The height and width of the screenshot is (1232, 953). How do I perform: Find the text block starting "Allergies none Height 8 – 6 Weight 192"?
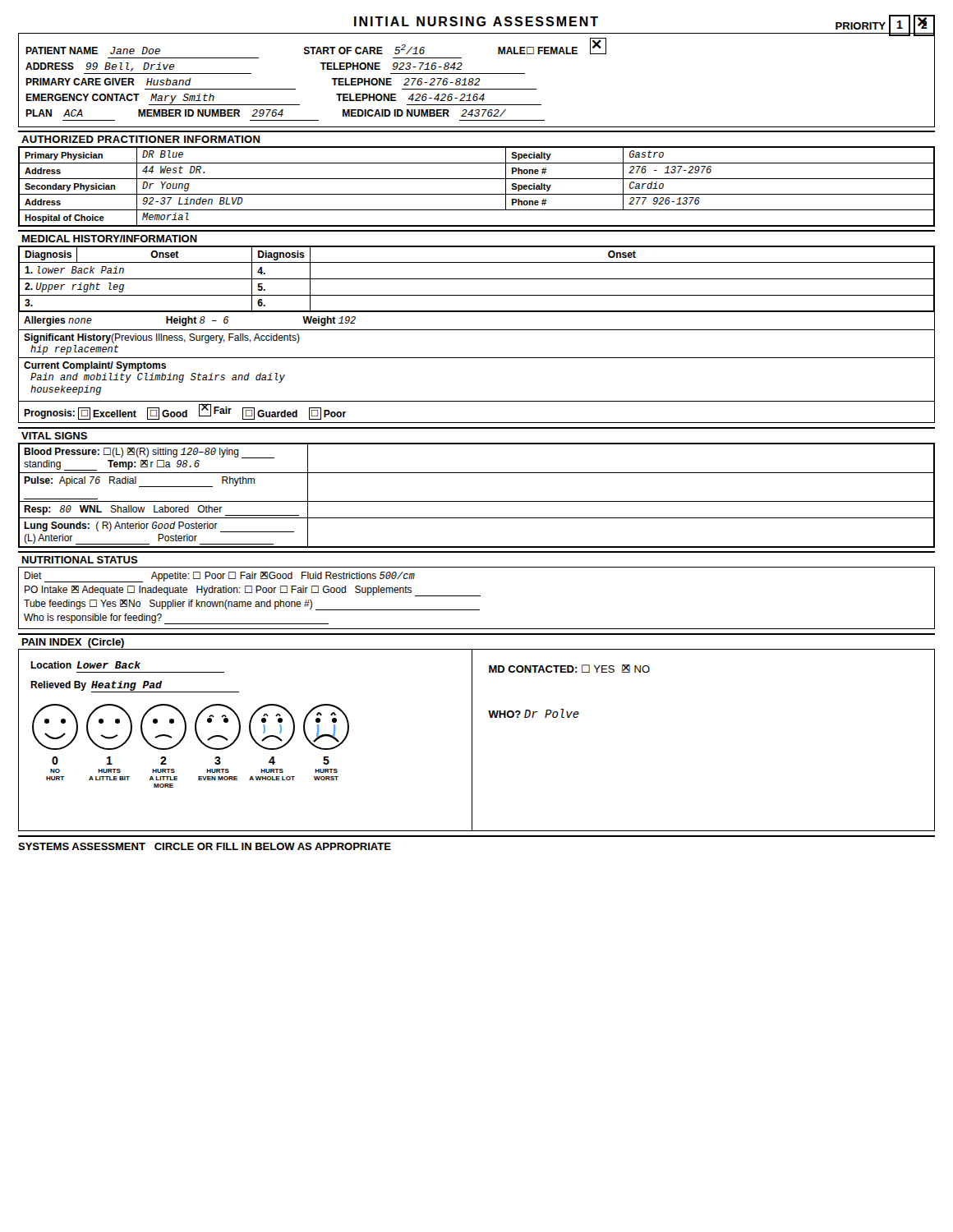(190, 321)
